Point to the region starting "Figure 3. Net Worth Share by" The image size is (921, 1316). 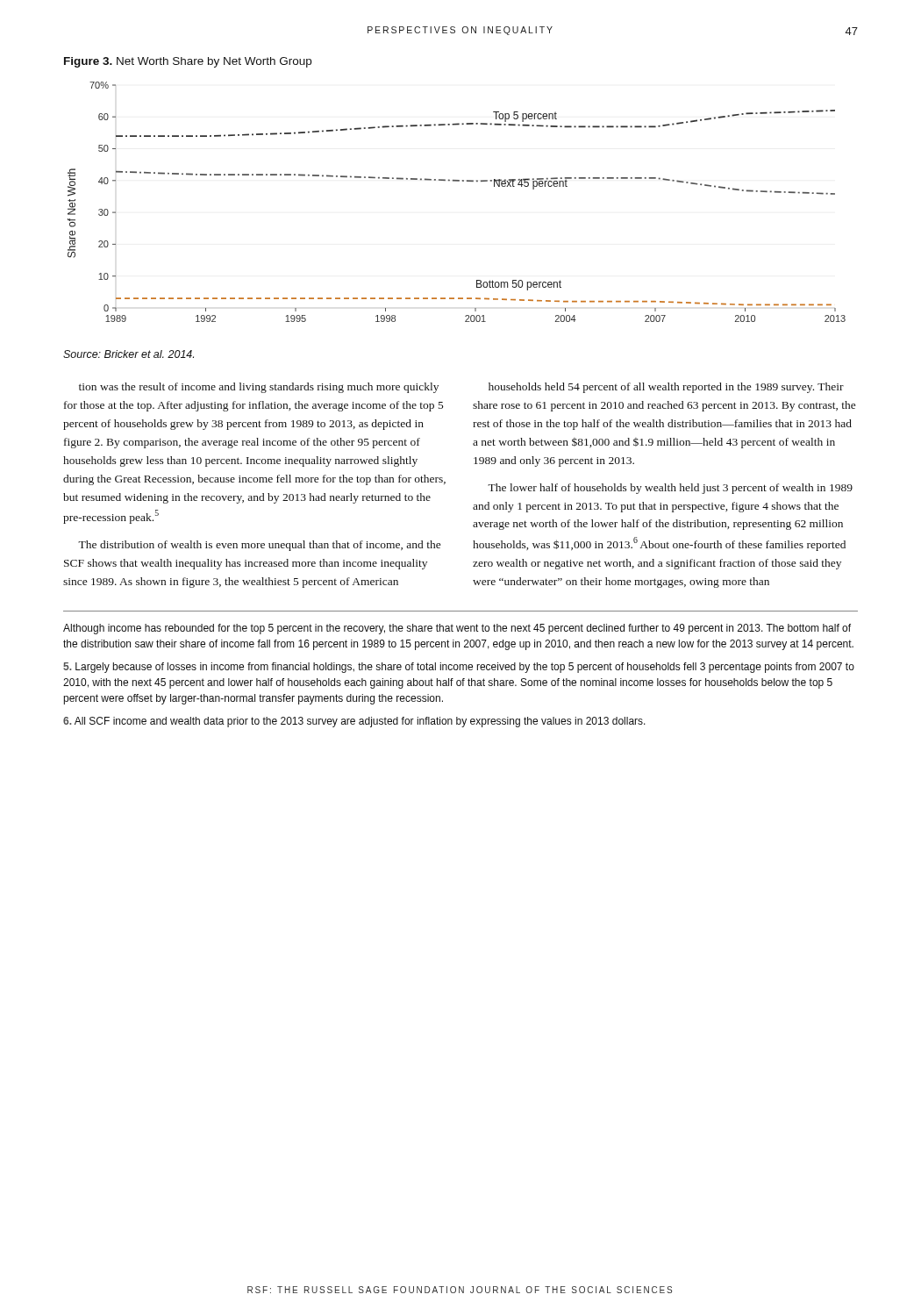pyautogui.click(x=188, y=61)
